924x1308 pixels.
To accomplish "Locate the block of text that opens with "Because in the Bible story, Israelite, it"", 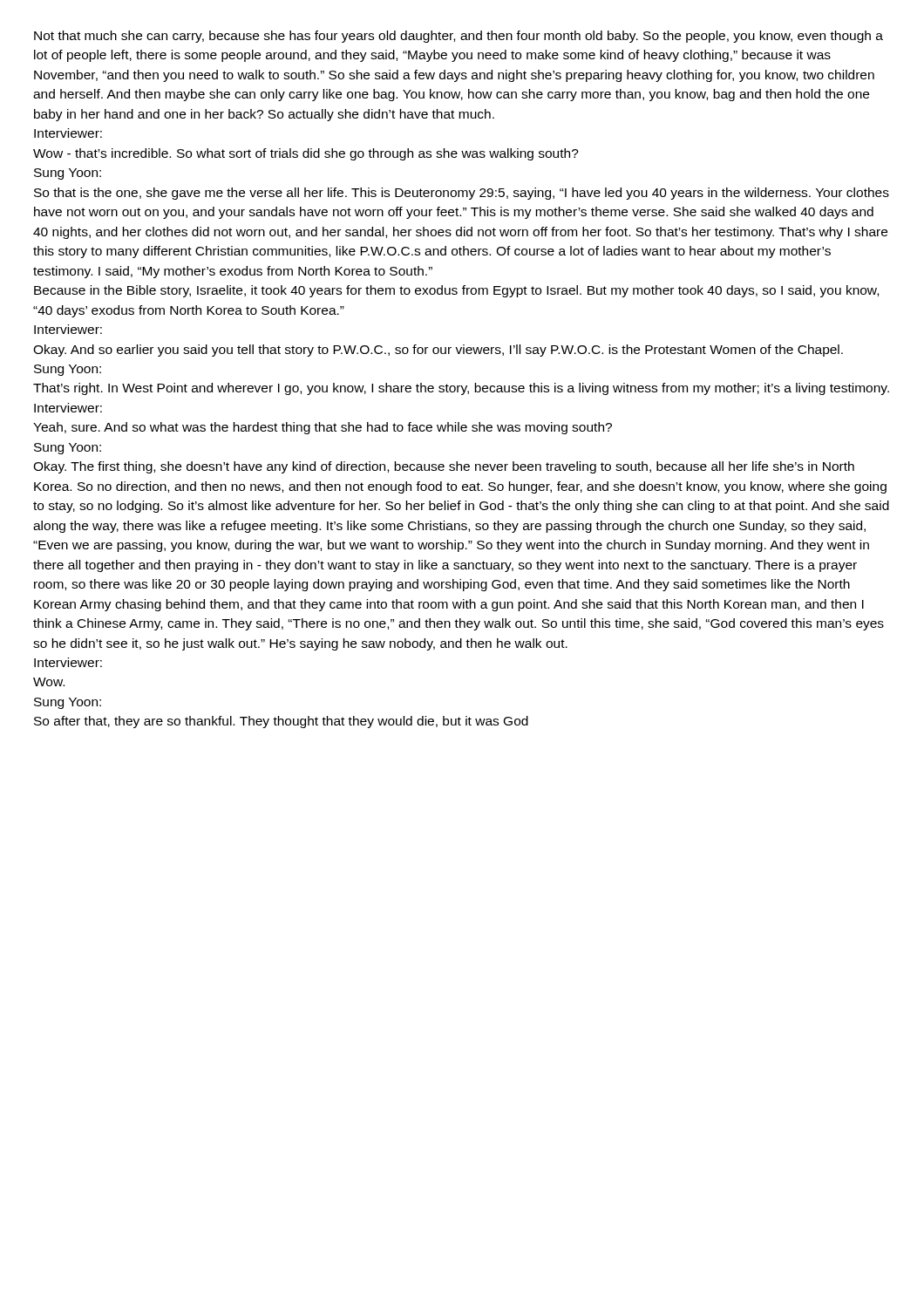I will point(457,300).
